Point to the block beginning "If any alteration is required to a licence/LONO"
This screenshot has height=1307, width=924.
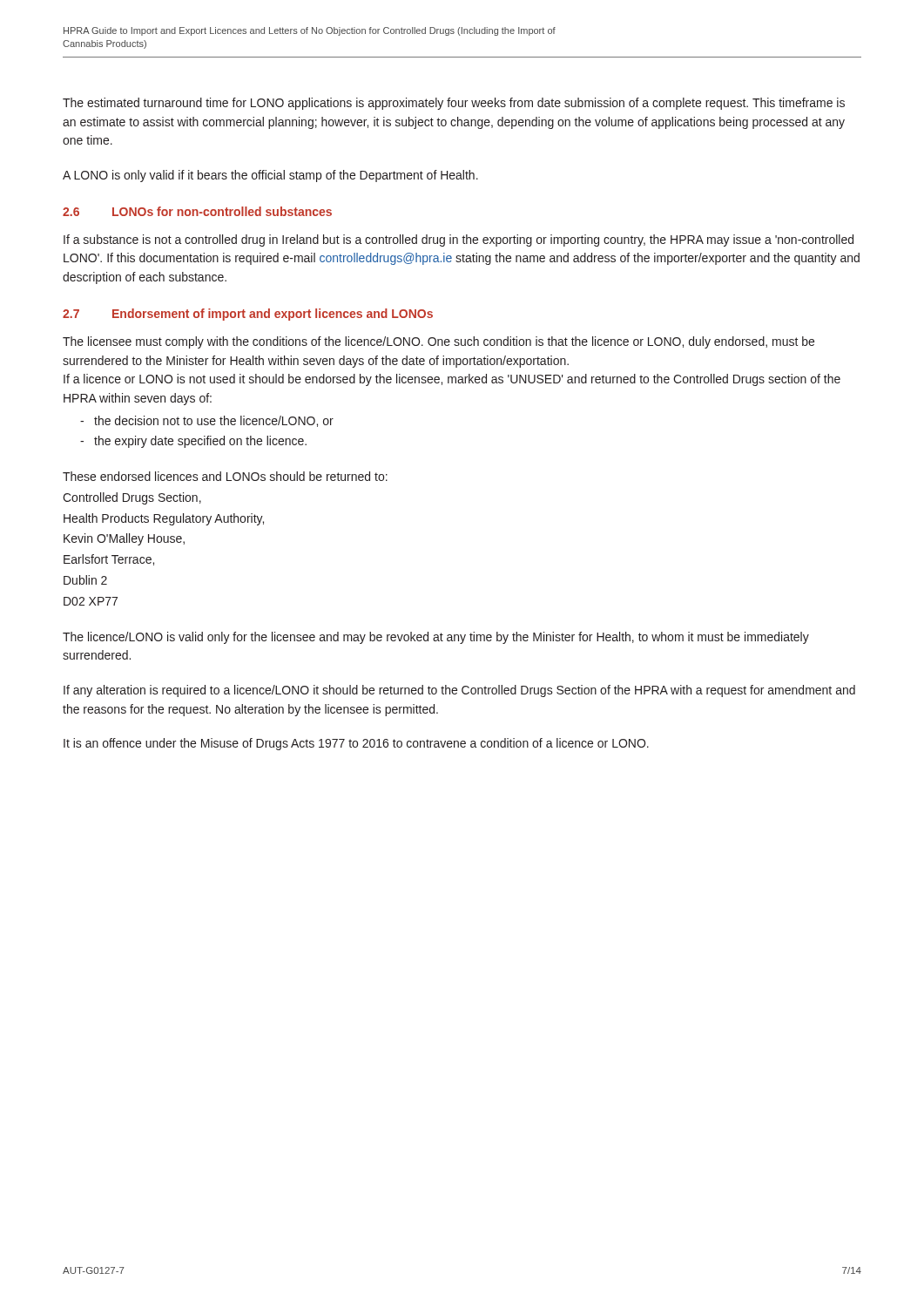[459, 699]
